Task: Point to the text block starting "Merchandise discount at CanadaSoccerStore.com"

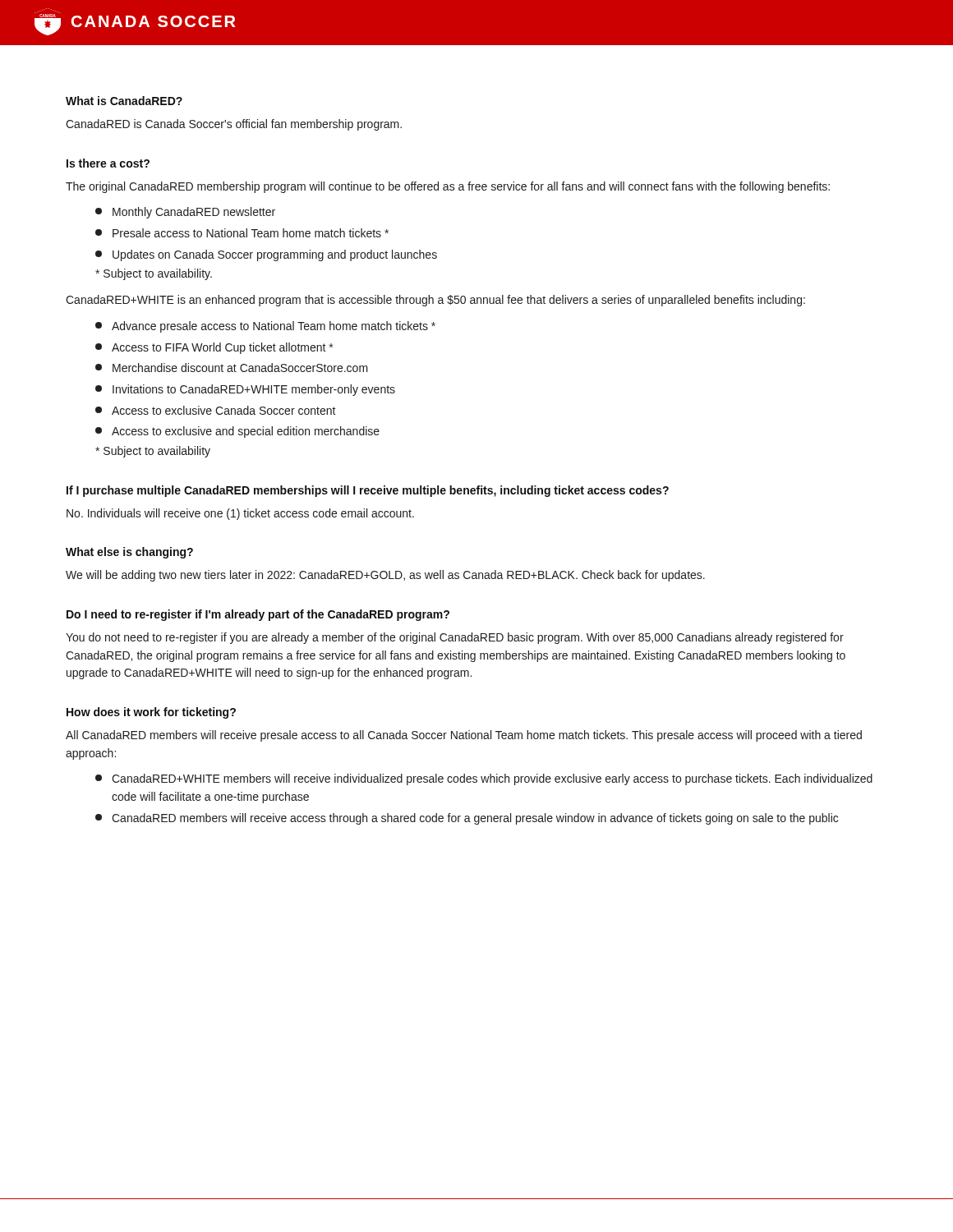Action: click(x=232, y=369)
